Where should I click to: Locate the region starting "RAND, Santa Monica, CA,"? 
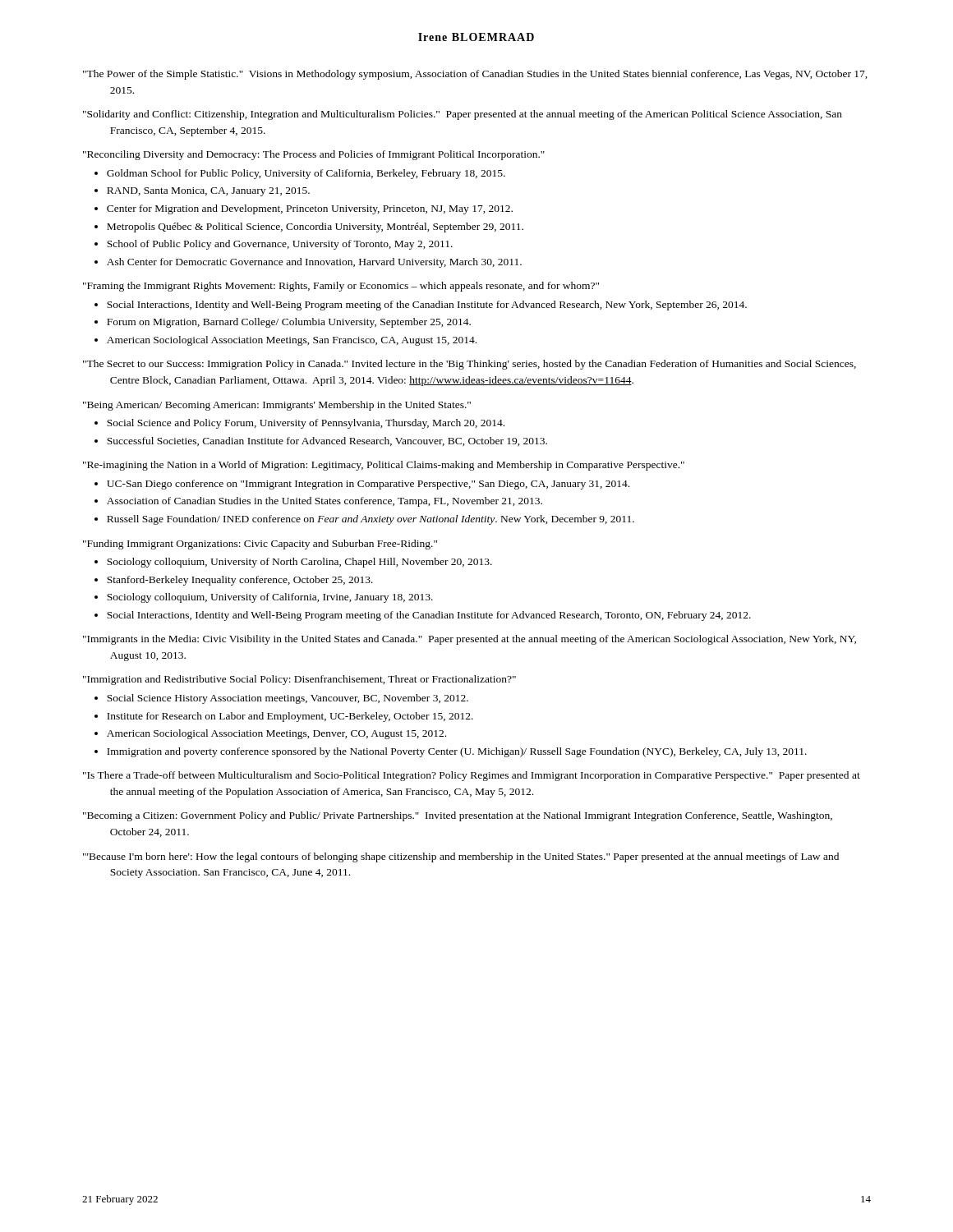point(208,190)
